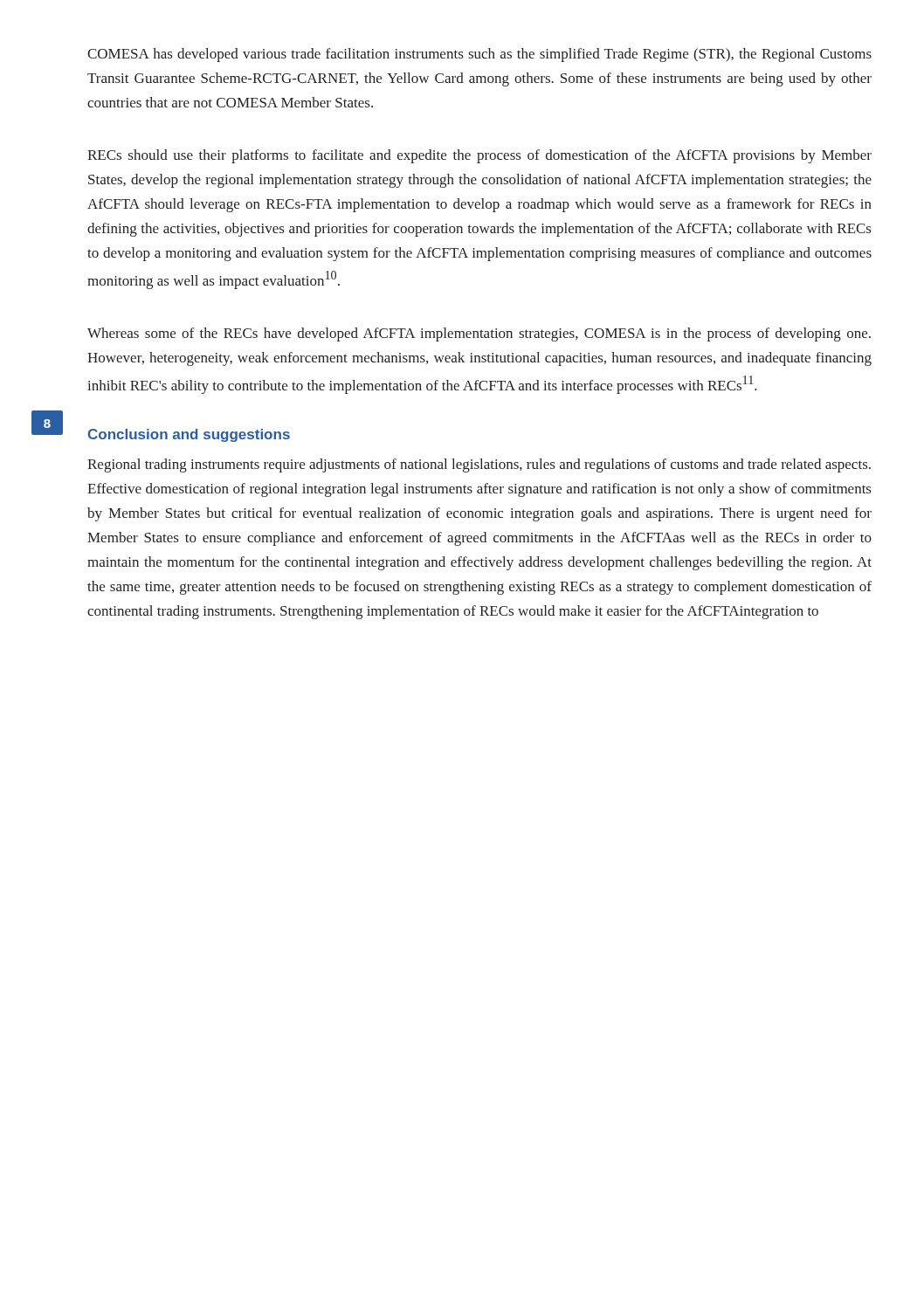Find the block on this page that starts "Whereas some of the RECs"
The width and height of the screenshot is (924, 1310).
pos(479,359)
